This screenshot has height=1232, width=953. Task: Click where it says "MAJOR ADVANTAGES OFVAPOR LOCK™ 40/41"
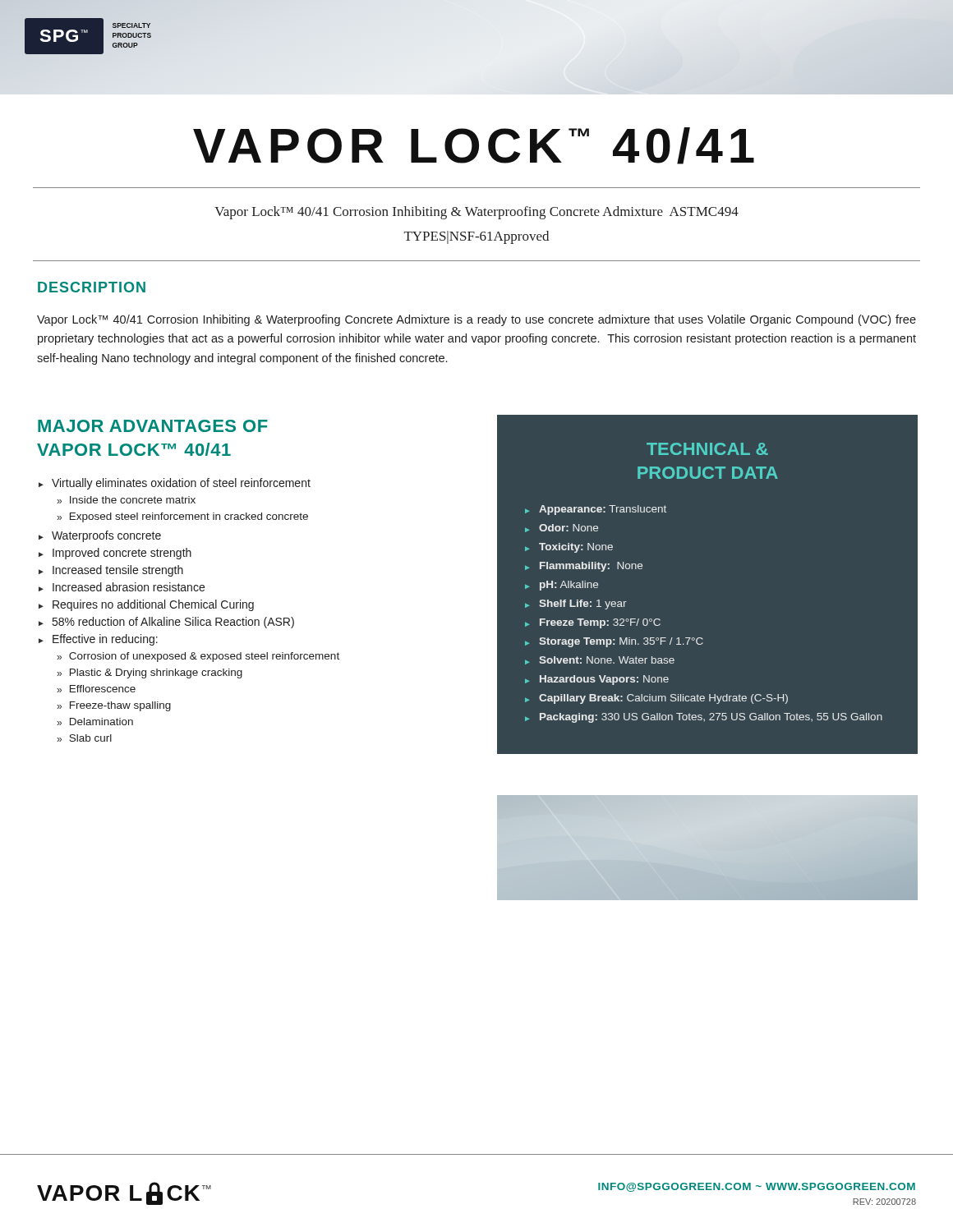pos(153,438)
